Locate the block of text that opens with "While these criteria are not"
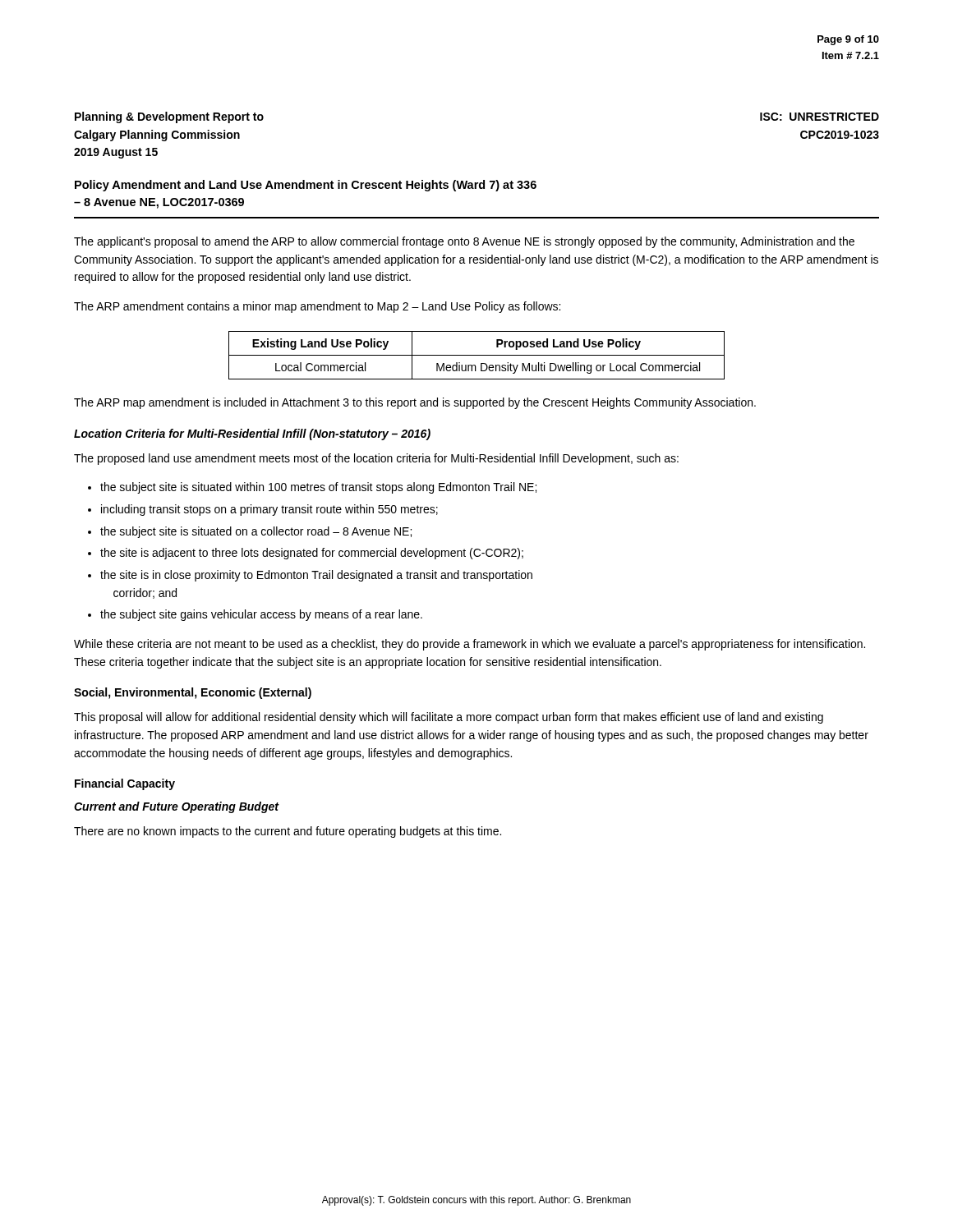 [470, 653]
